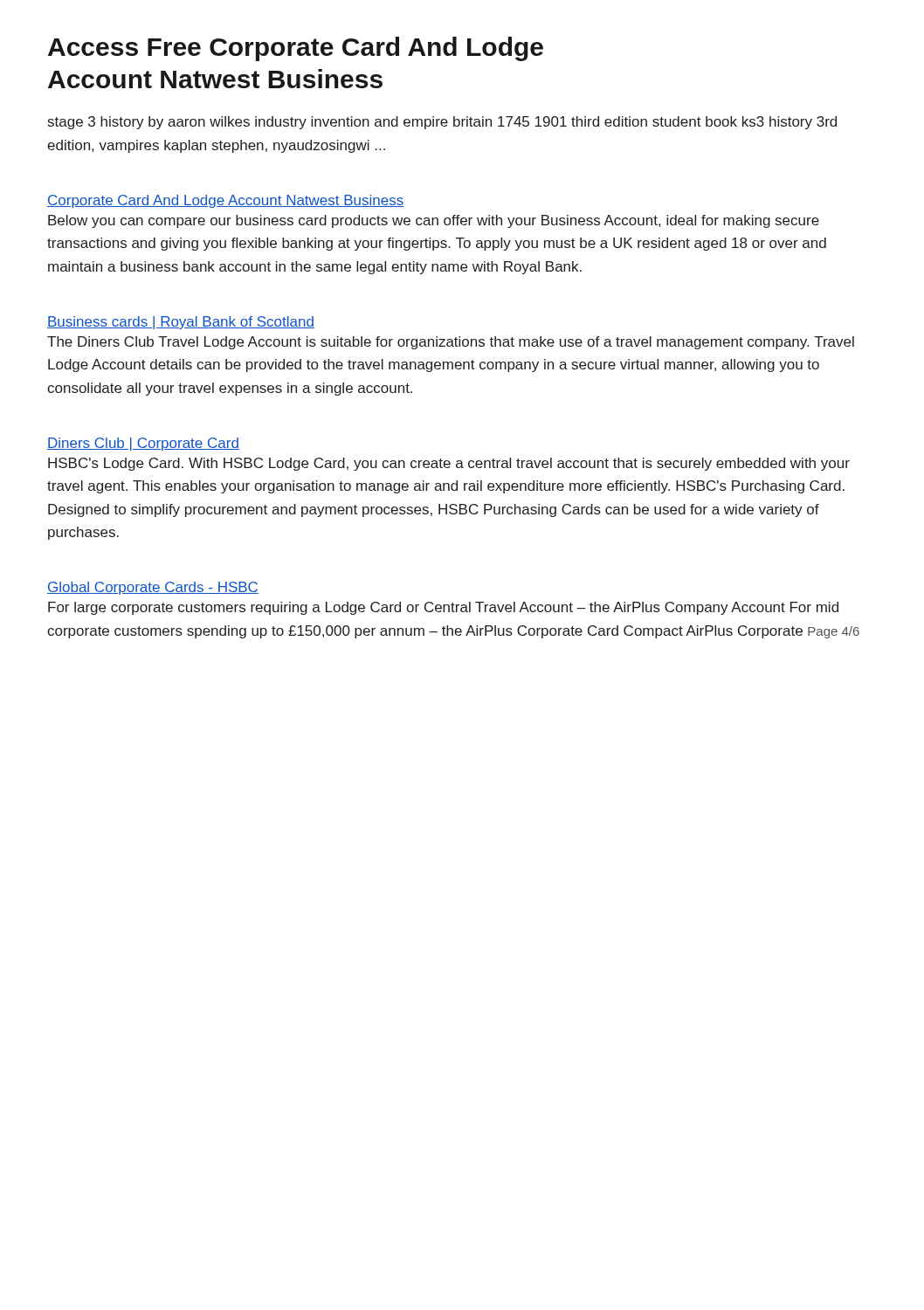924x1310 pixels.
Task: Select the text block that reads "stage 3 history by"
Action: pyautogui.click(x=442, y=133)
